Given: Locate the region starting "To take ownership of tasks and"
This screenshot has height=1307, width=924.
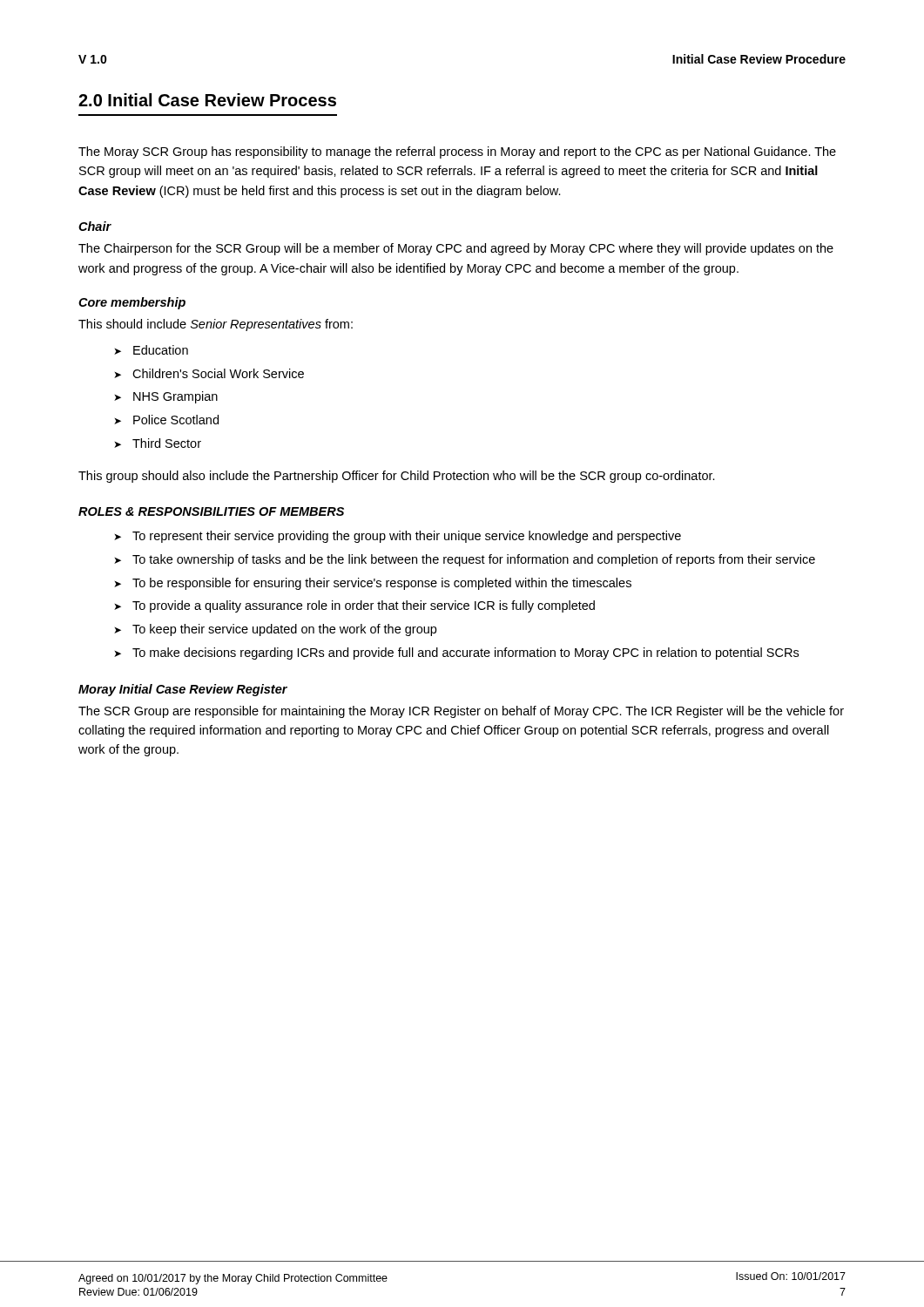Looking at the screenshot, I should click(x=474, y=559).
